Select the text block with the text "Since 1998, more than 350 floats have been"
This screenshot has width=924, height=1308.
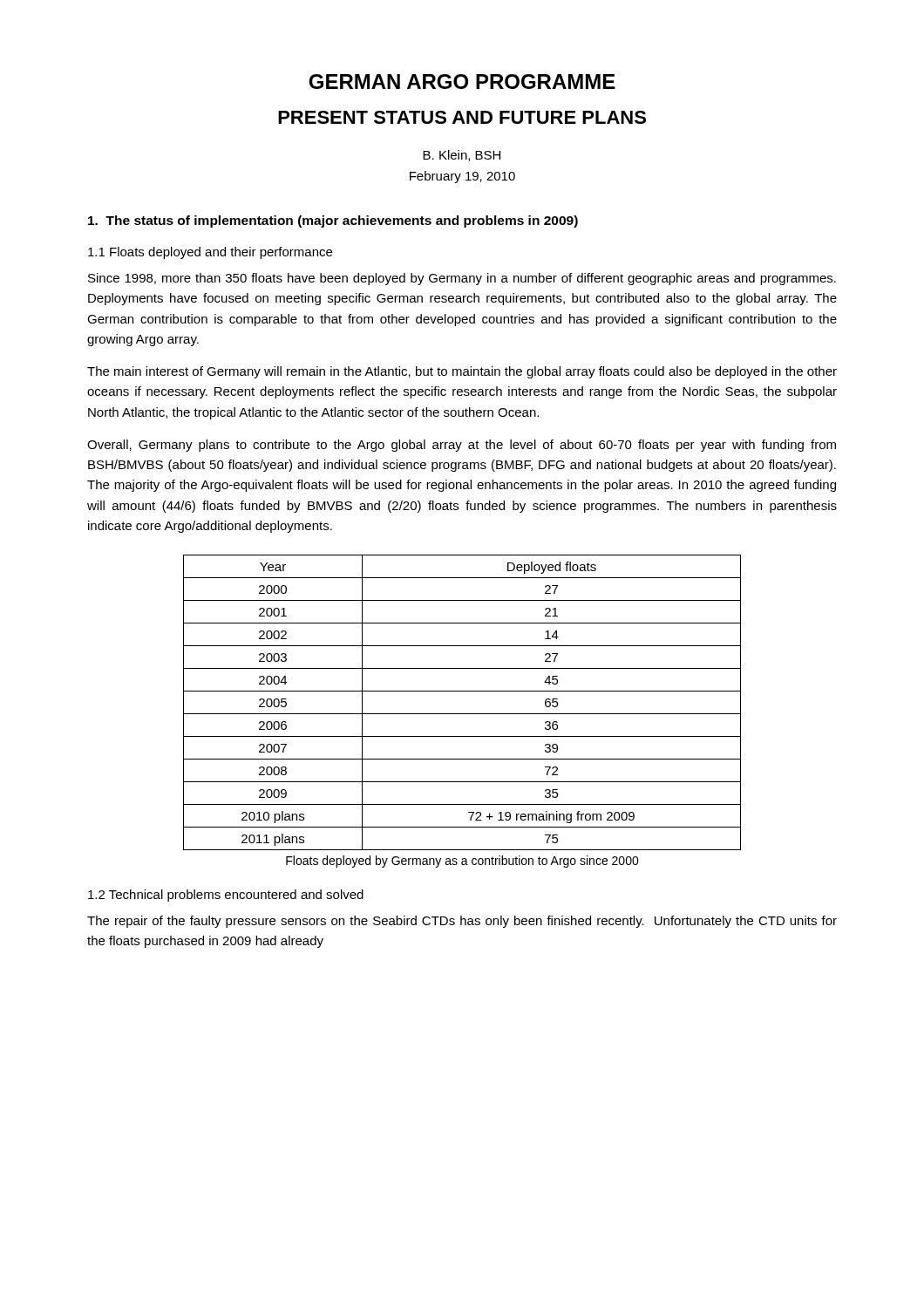tap(462, 308)
